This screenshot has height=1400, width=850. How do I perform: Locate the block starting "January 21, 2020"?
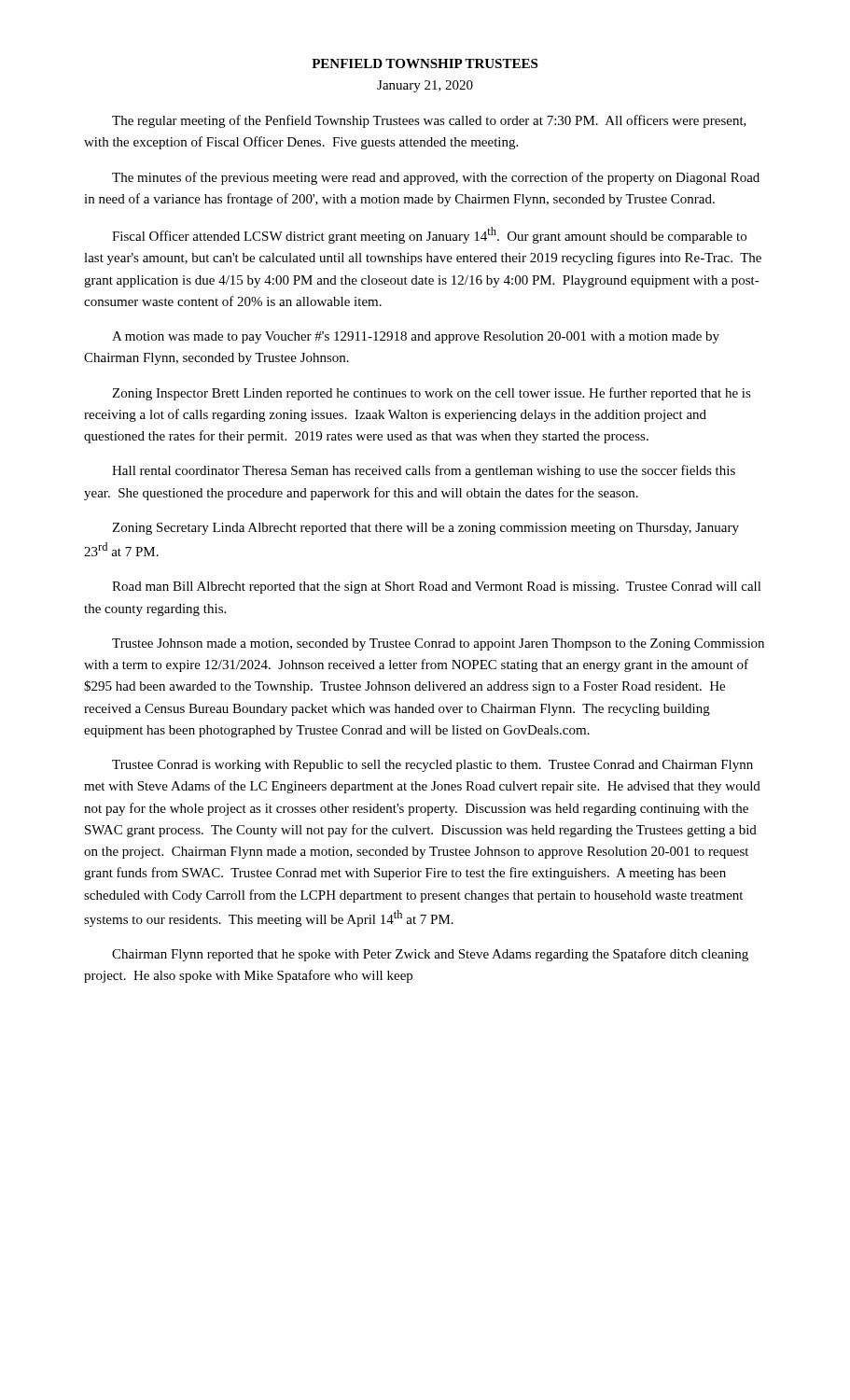tap(425, 85)
